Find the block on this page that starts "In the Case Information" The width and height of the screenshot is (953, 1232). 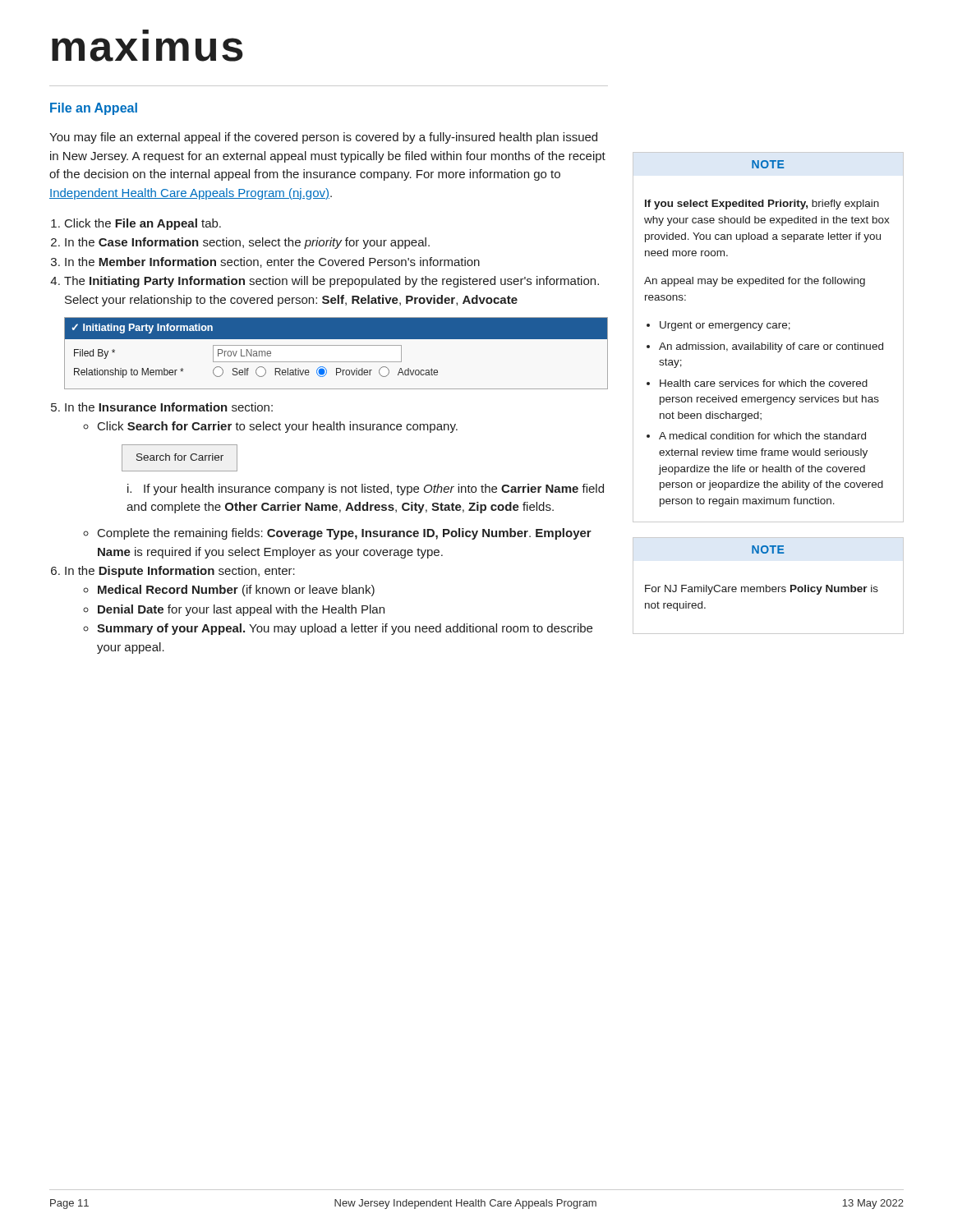point(336,242)
